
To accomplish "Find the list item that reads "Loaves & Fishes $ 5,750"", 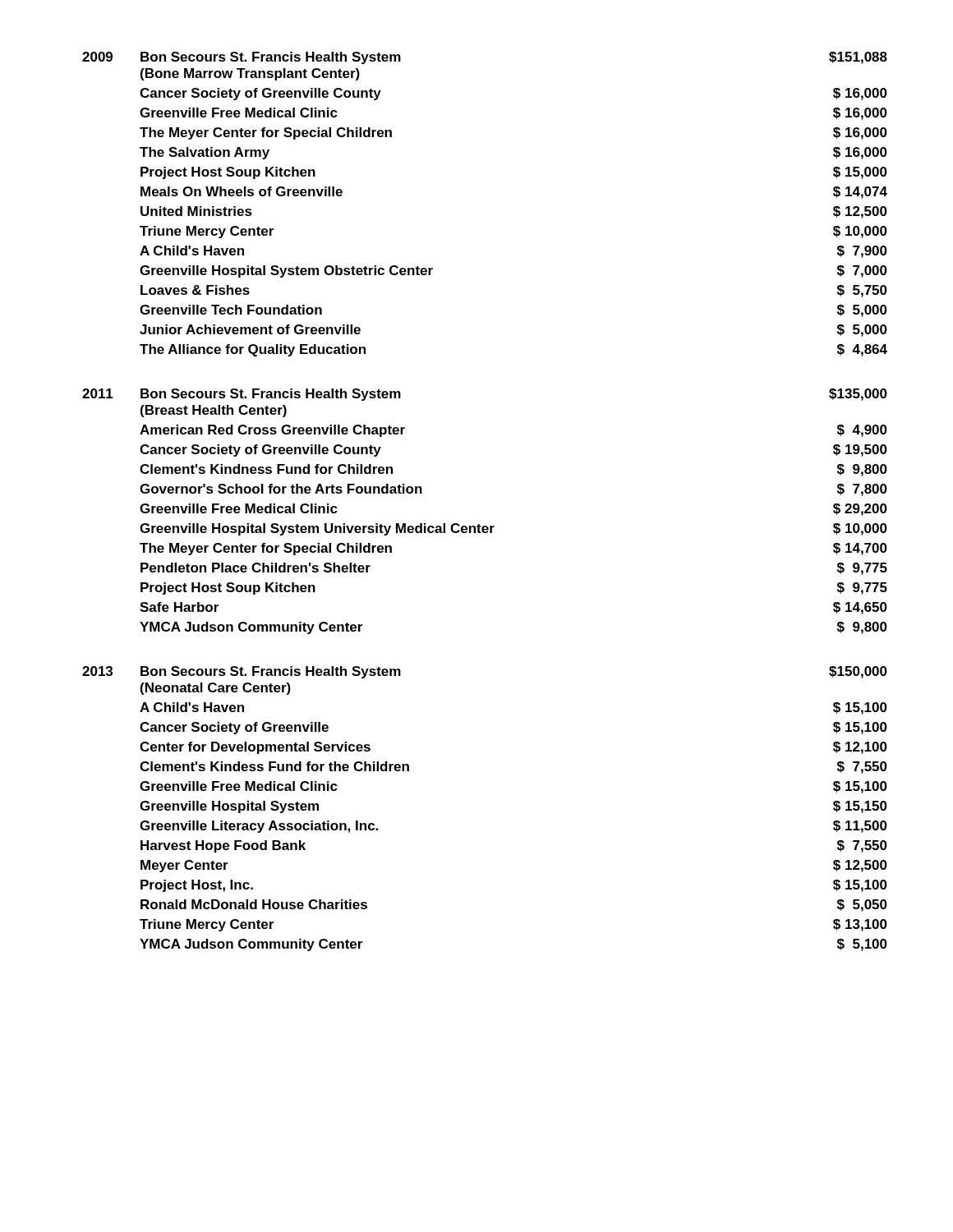I will point(197,291).
